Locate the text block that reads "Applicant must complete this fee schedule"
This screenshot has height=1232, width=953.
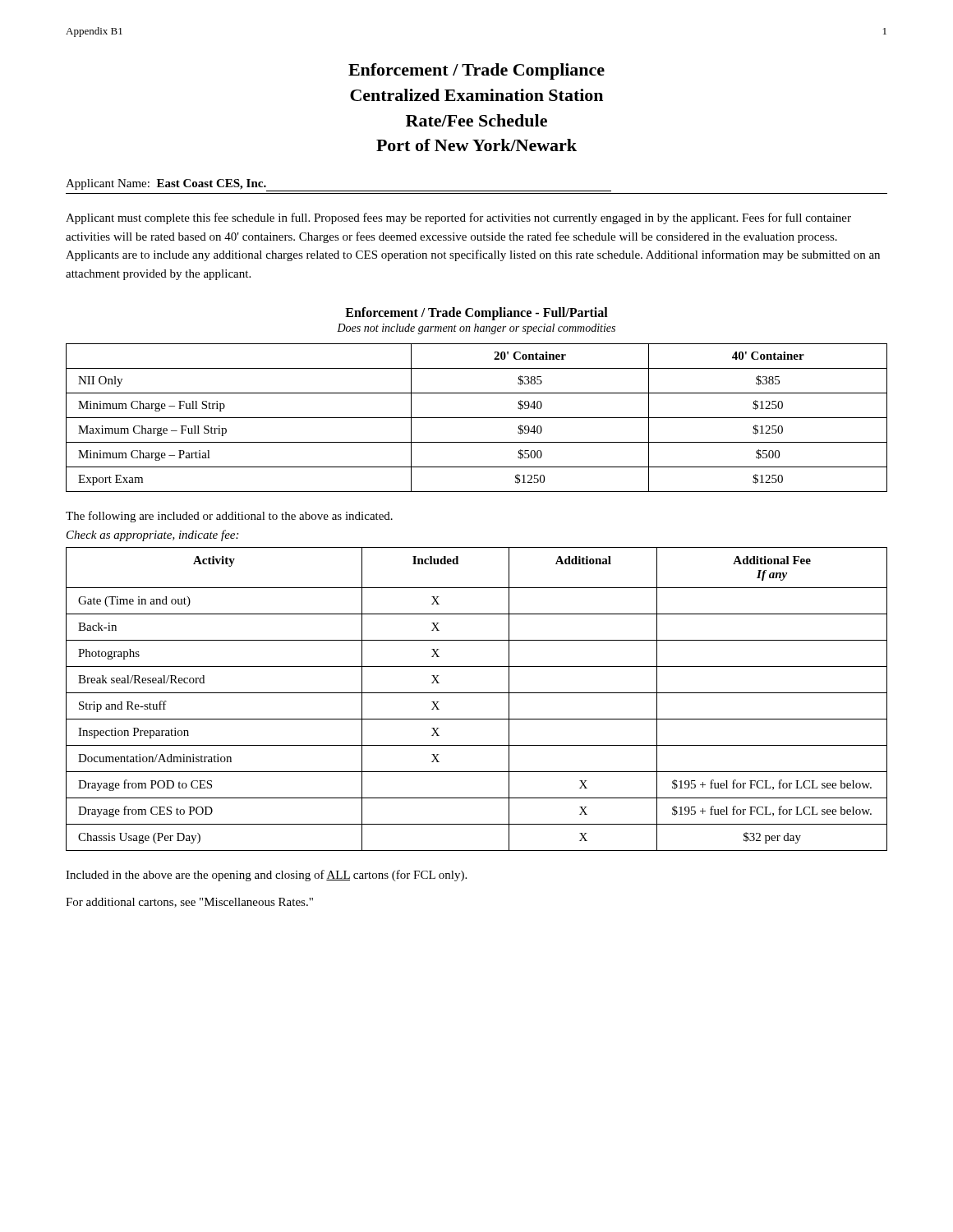[473, 246]
